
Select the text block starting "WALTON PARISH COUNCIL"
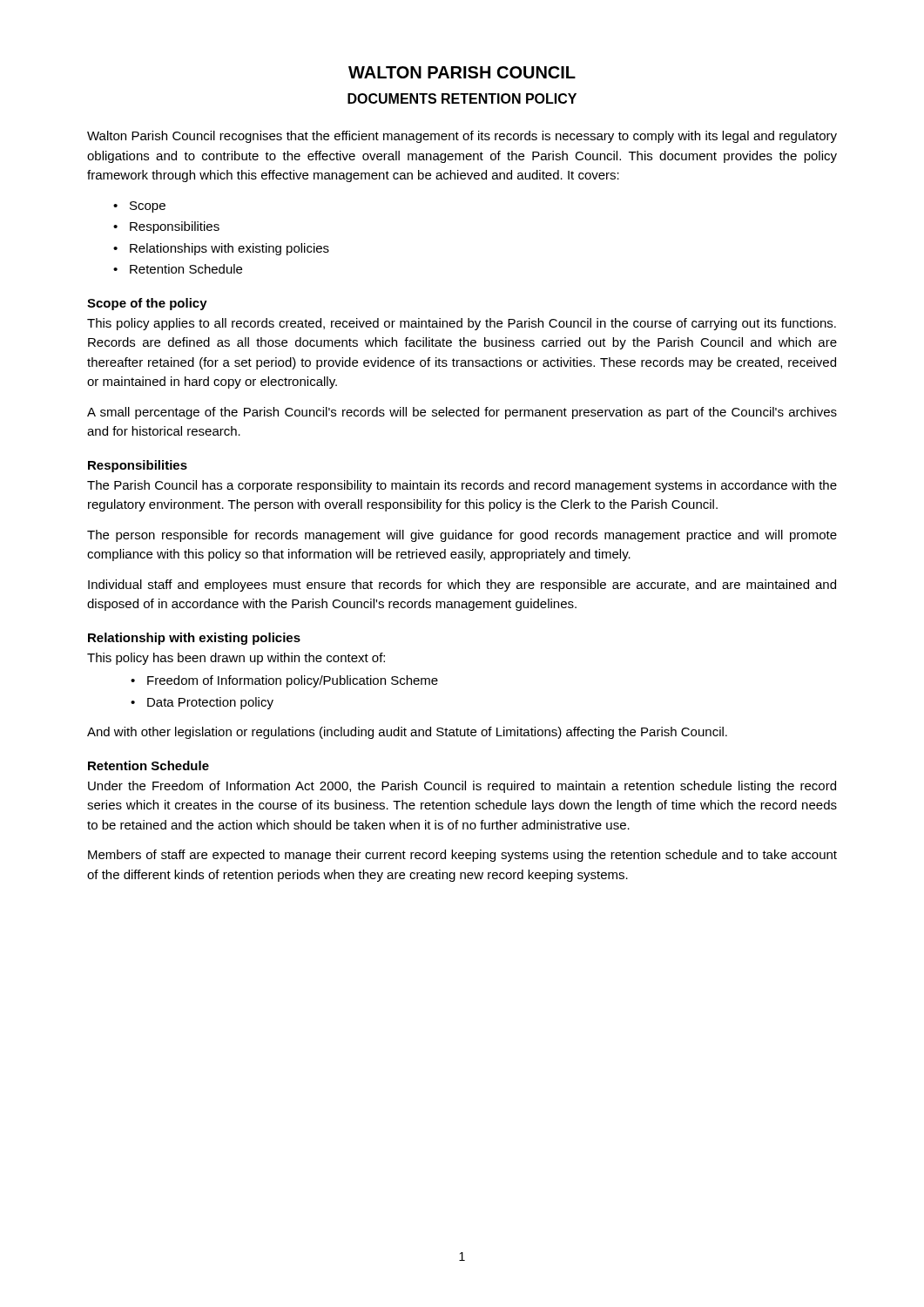[x=462, y=72]
